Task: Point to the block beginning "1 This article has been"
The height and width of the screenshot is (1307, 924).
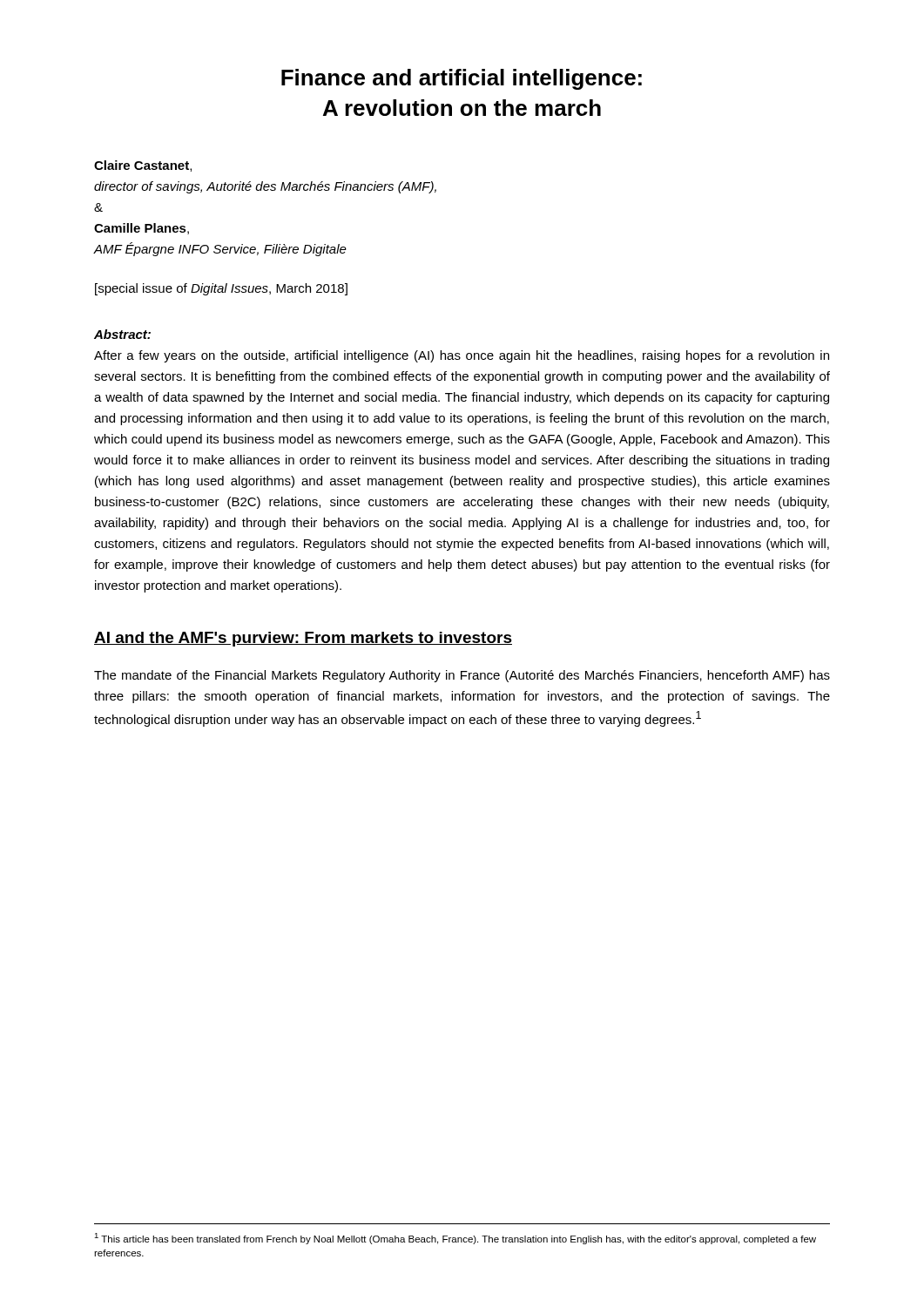Action: pyautogui.click(x=455, y=1244)
